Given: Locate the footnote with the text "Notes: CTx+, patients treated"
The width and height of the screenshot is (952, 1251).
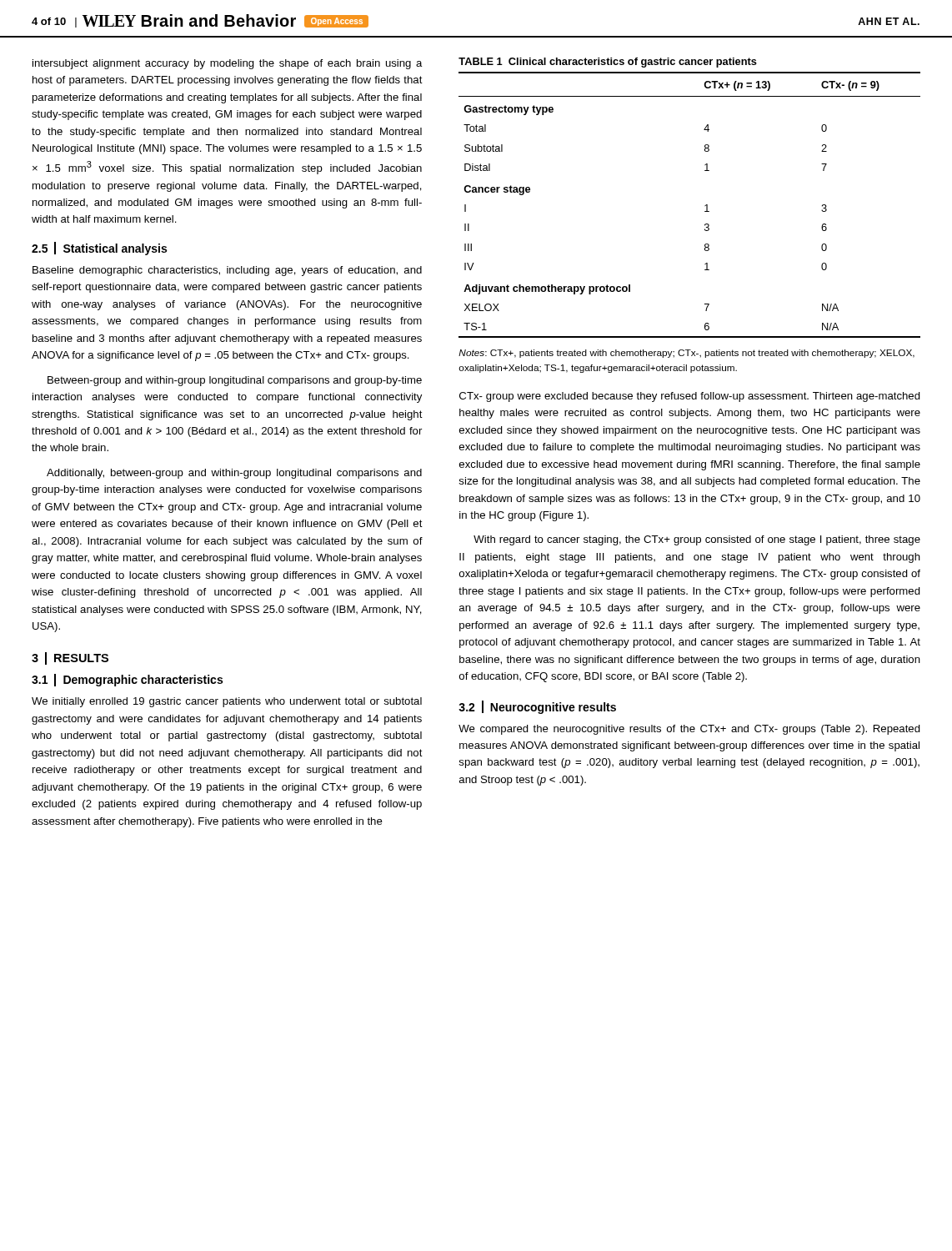Looking at the screenshot, I should (687, 361).
